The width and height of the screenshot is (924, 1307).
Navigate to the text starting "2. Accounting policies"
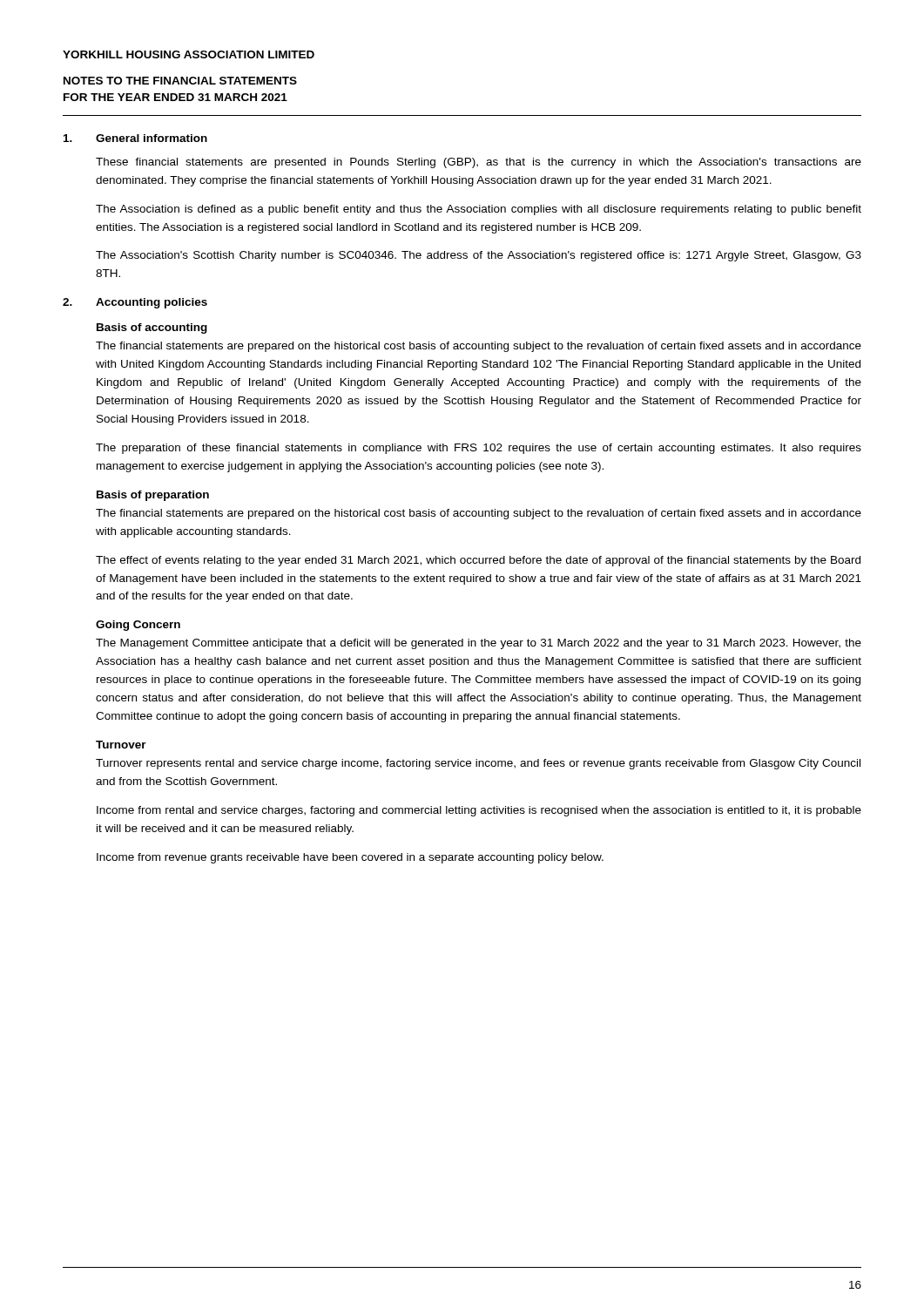pos(135,302)
